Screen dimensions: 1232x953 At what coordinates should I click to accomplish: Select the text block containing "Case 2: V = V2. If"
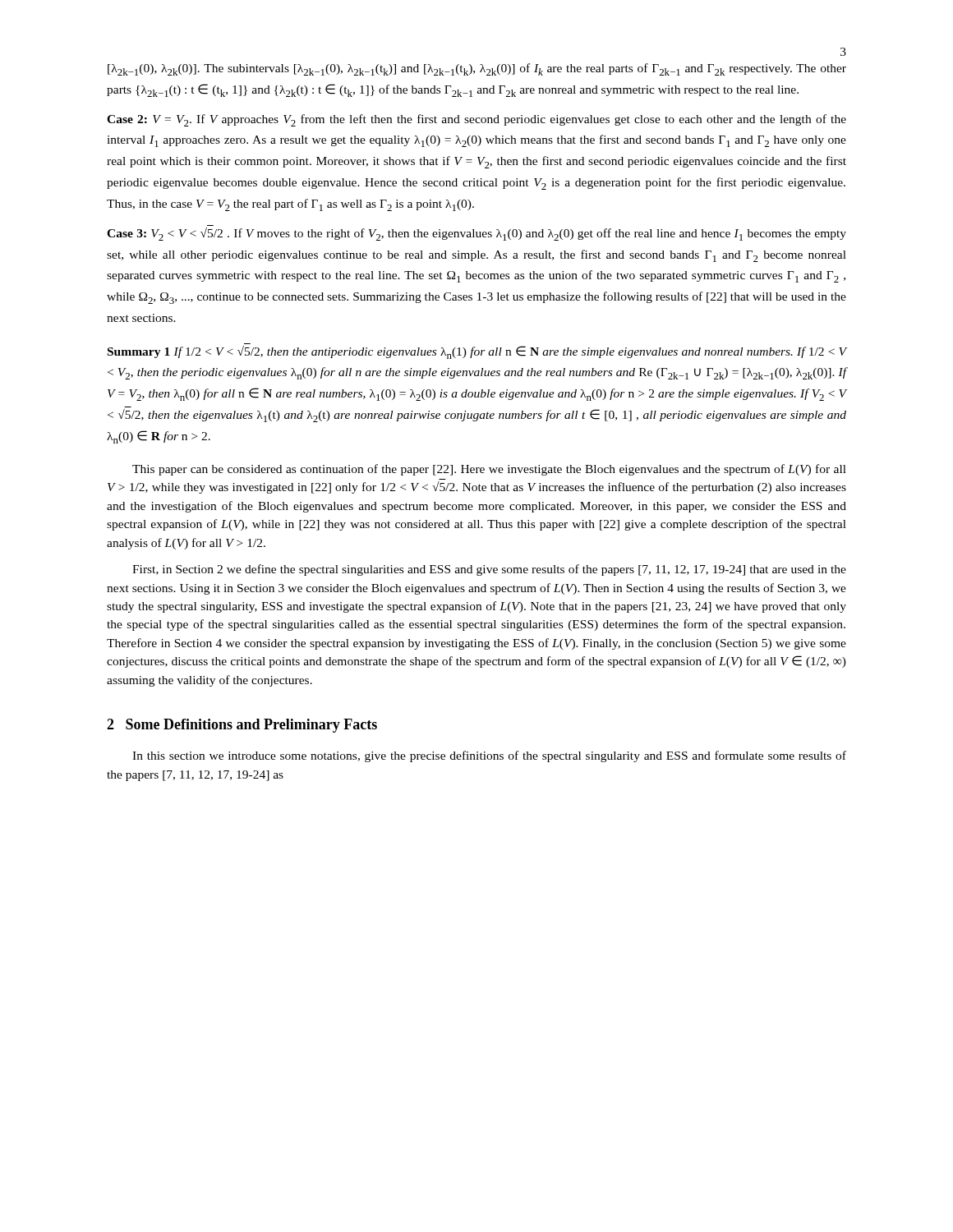tap(476, 163)
